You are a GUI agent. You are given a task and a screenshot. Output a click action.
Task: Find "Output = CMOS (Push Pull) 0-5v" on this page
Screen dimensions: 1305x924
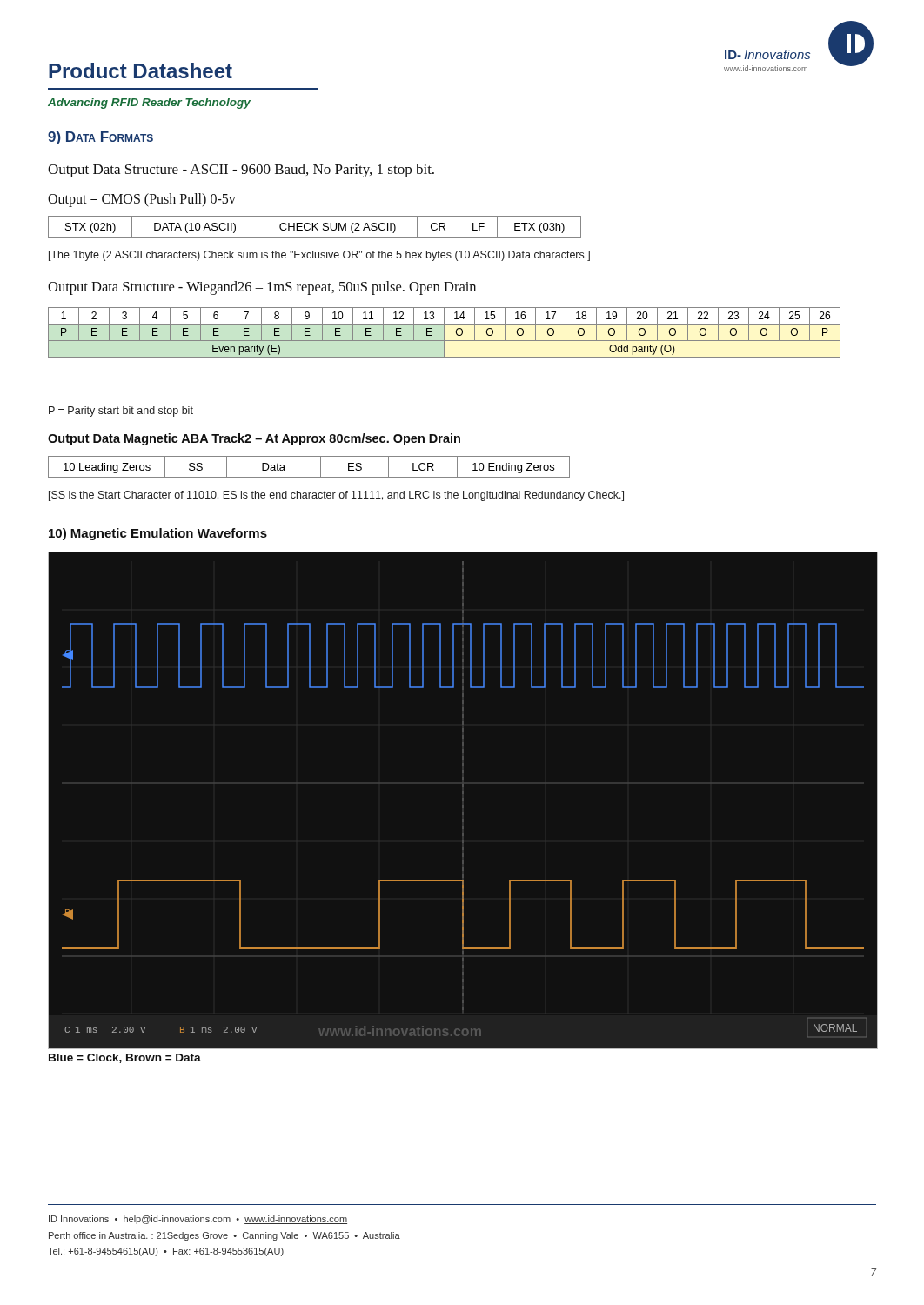point(142,199)
